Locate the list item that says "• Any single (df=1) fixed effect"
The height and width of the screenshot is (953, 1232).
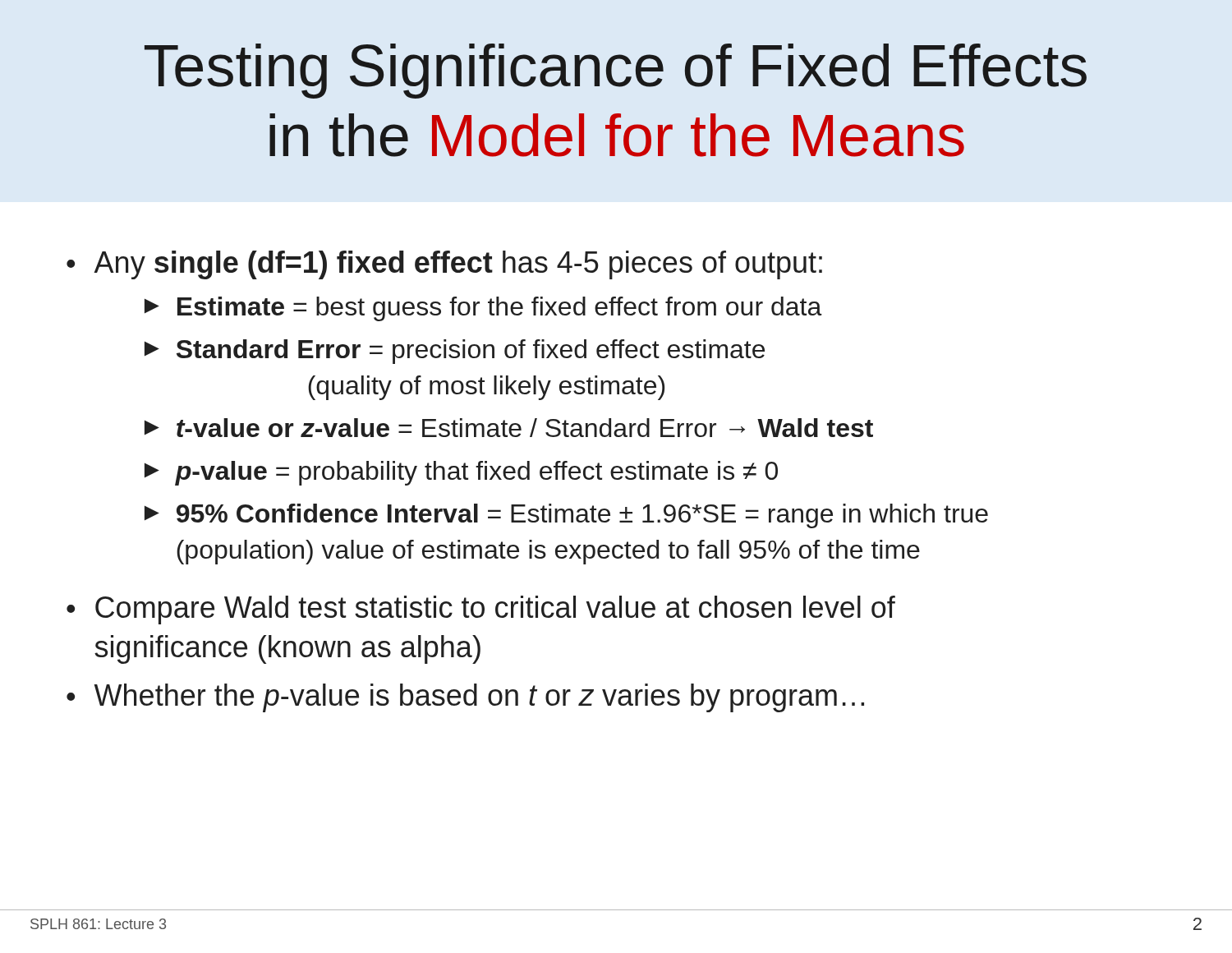[445, 263]
